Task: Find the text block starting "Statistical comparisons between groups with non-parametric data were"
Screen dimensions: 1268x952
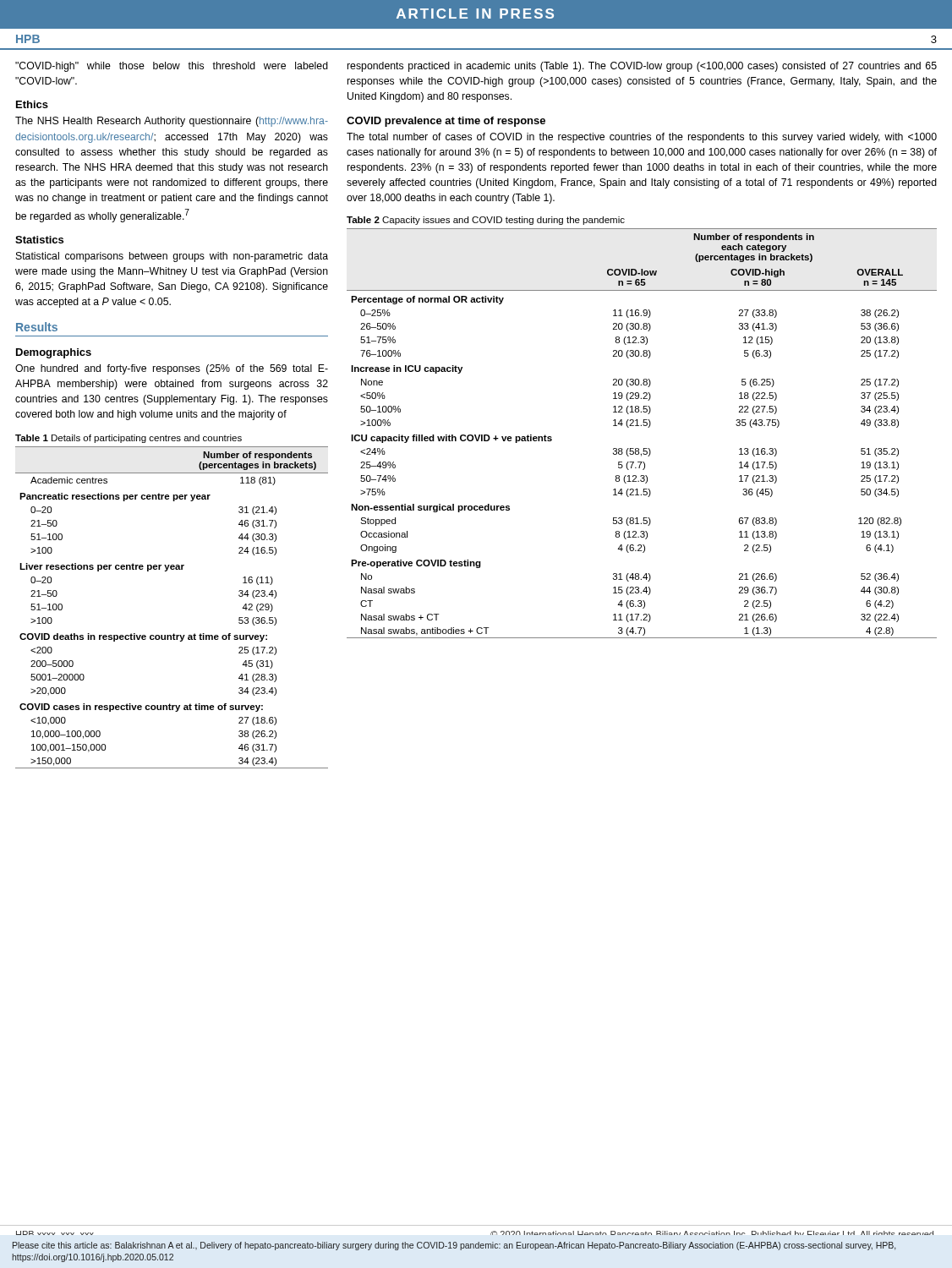Action: [172, 279]
